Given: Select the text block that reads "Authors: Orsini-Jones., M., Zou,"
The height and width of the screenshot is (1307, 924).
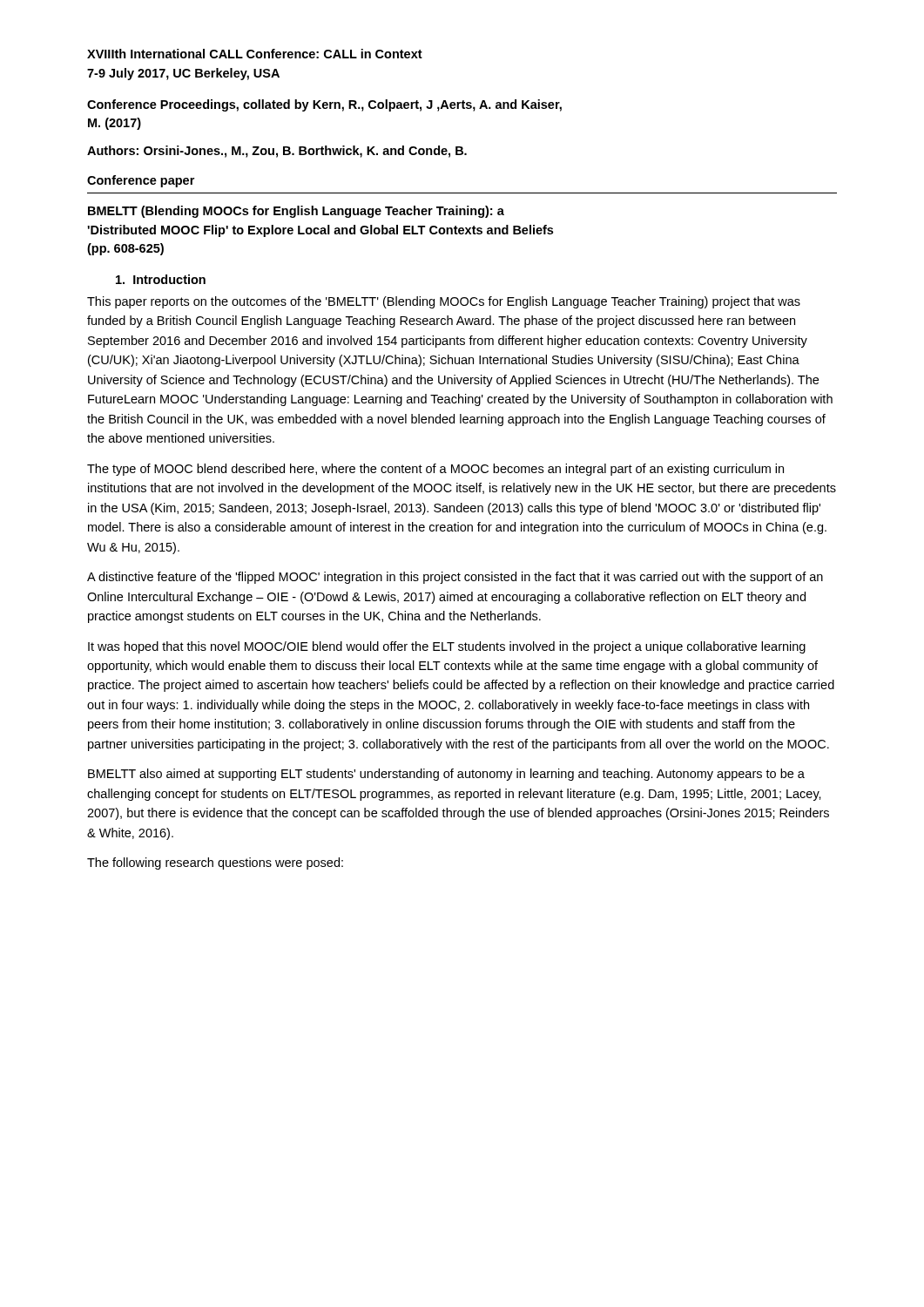Looking at the screenshot, I should click(x=462, y=152).
